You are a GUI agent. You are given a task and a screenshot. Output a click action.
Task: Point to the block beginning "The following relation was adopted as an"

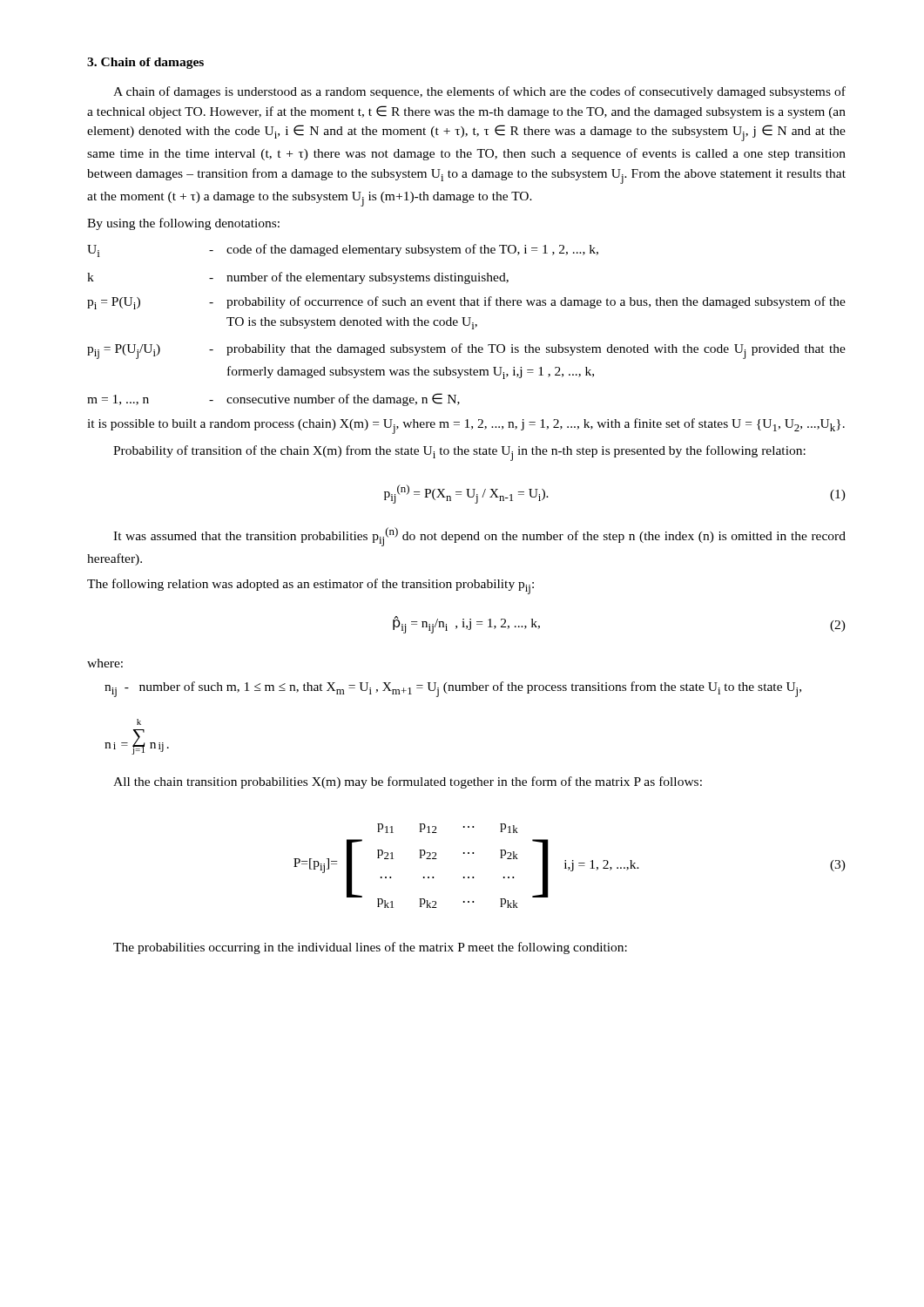click(x=311, y=585)
